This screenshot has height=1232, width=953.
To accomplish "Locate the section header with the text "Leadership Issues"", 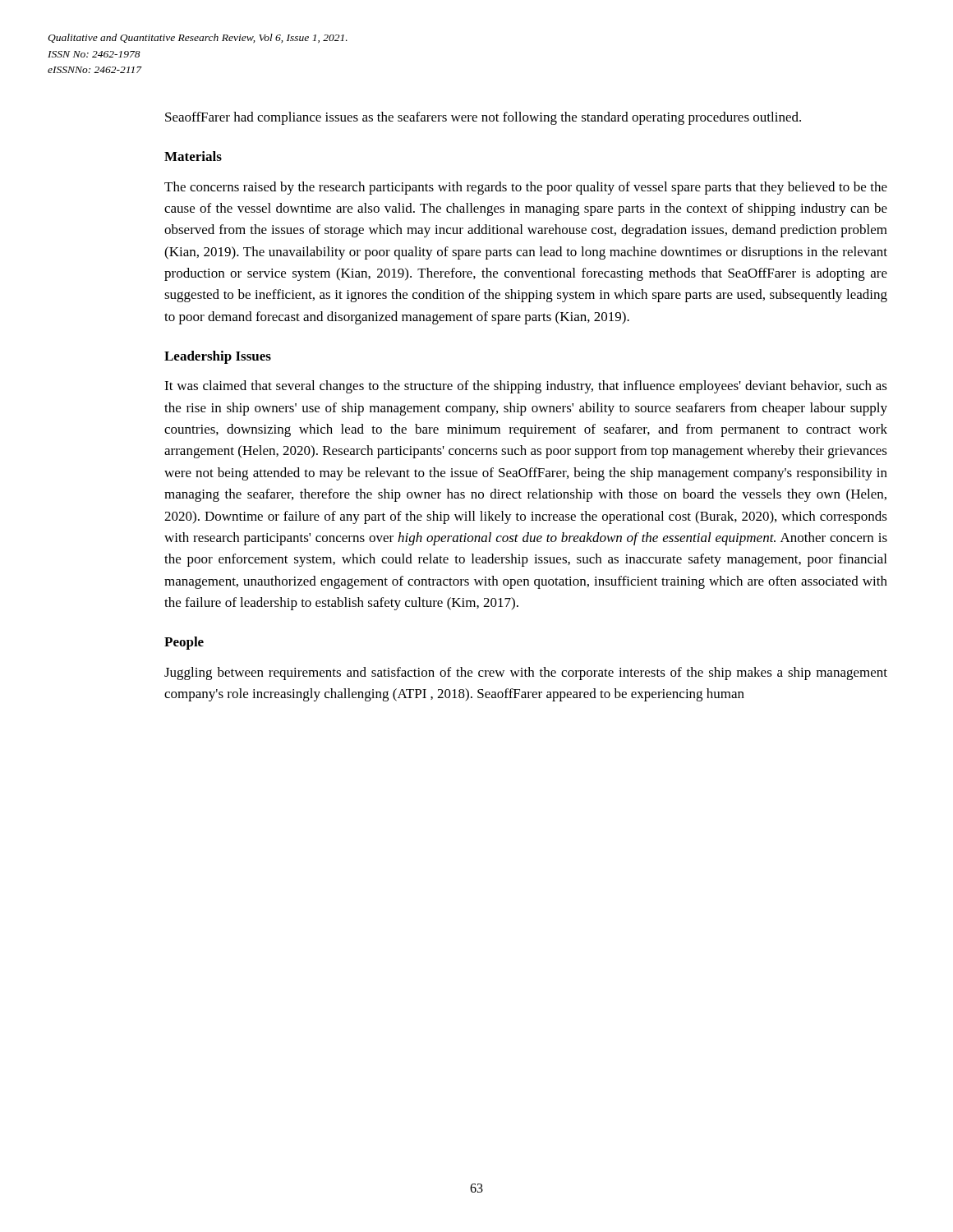I will pos(218,356).
